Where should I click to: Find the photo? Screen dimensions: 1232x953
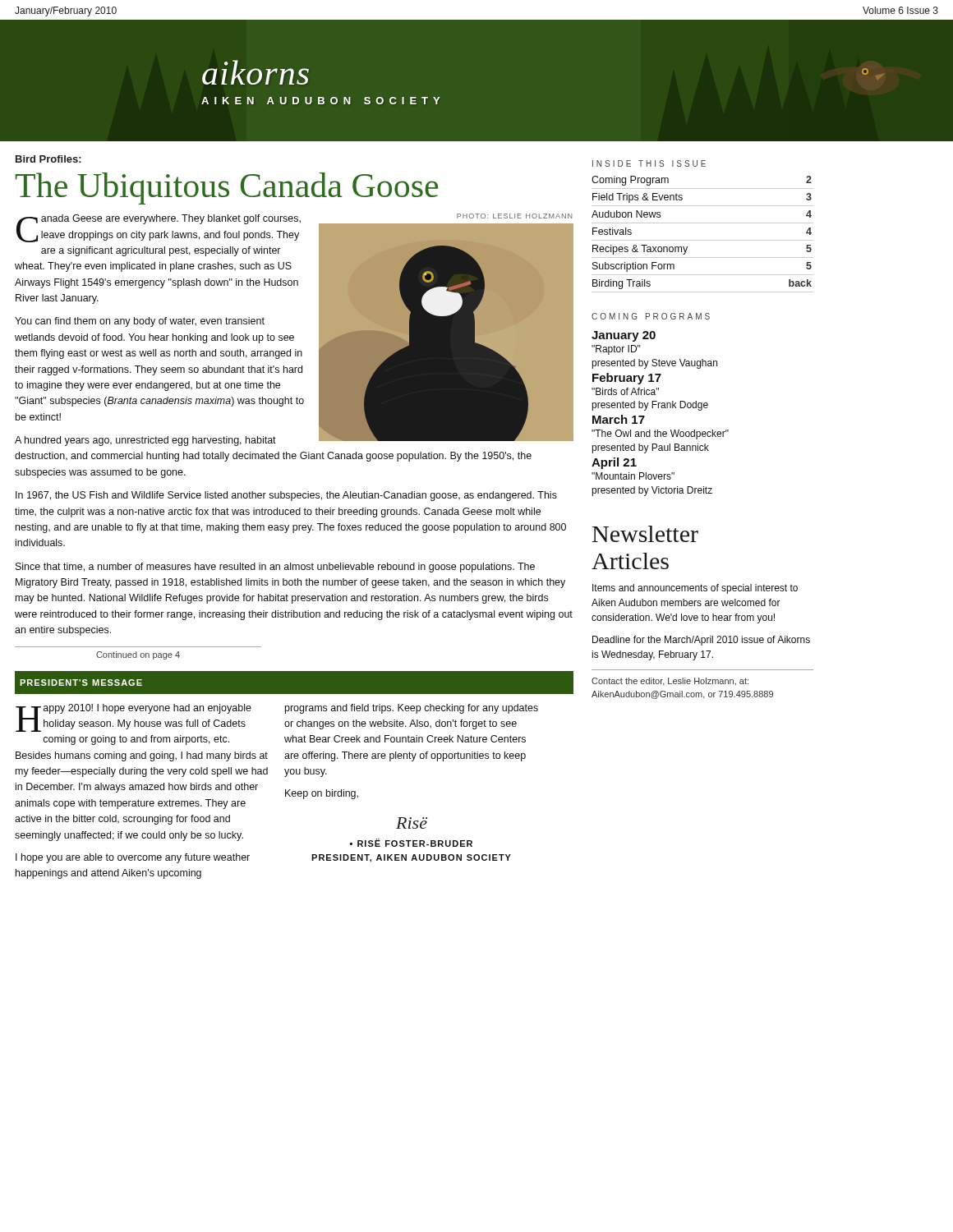(x=446, y=332)
